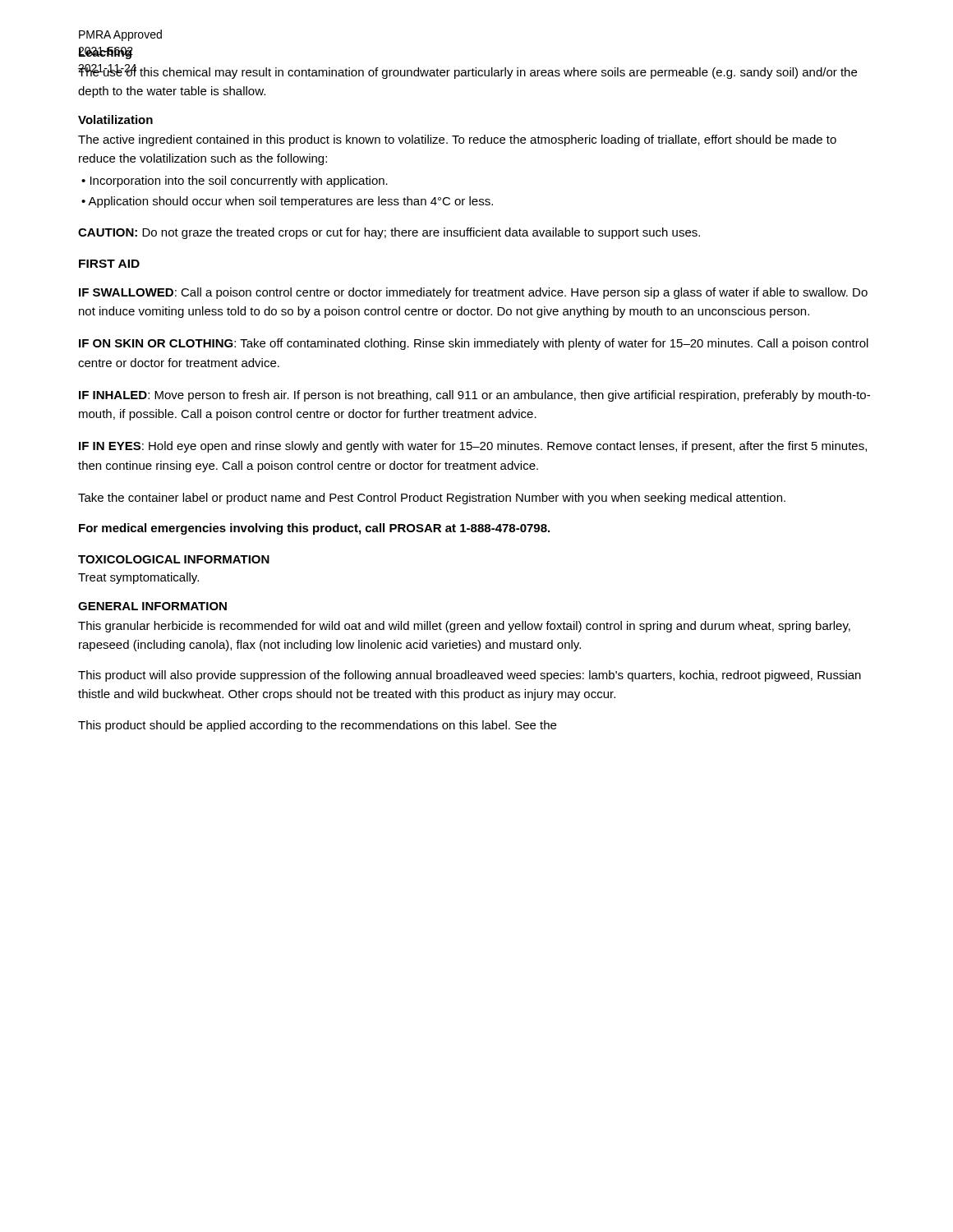Click the passage that begins "This product should be applied according to the"
The image size is (953, 1232).
(x=317, y=724)
